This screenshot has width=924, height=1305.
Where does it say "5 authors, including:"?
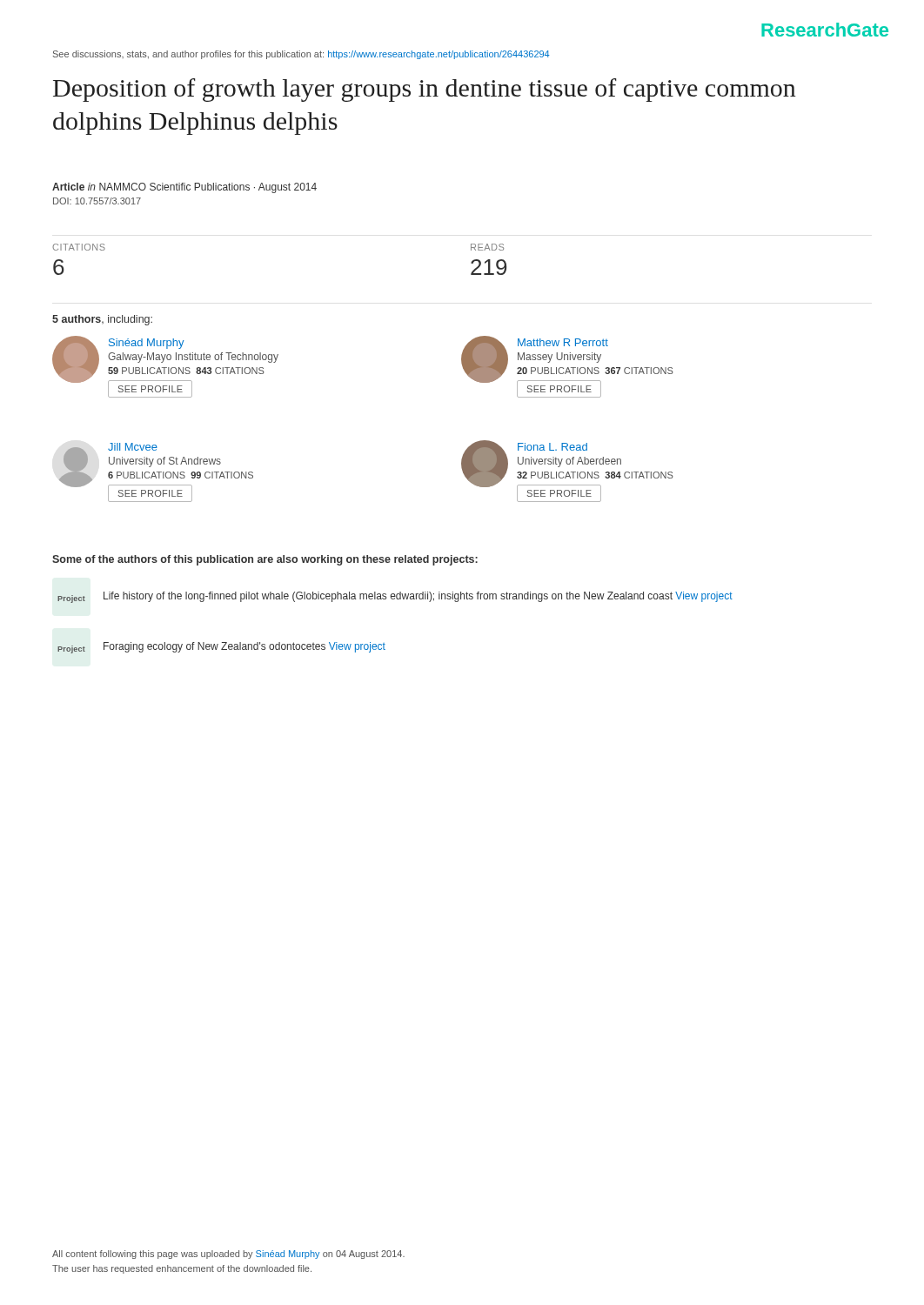click(x=103, y=319)
